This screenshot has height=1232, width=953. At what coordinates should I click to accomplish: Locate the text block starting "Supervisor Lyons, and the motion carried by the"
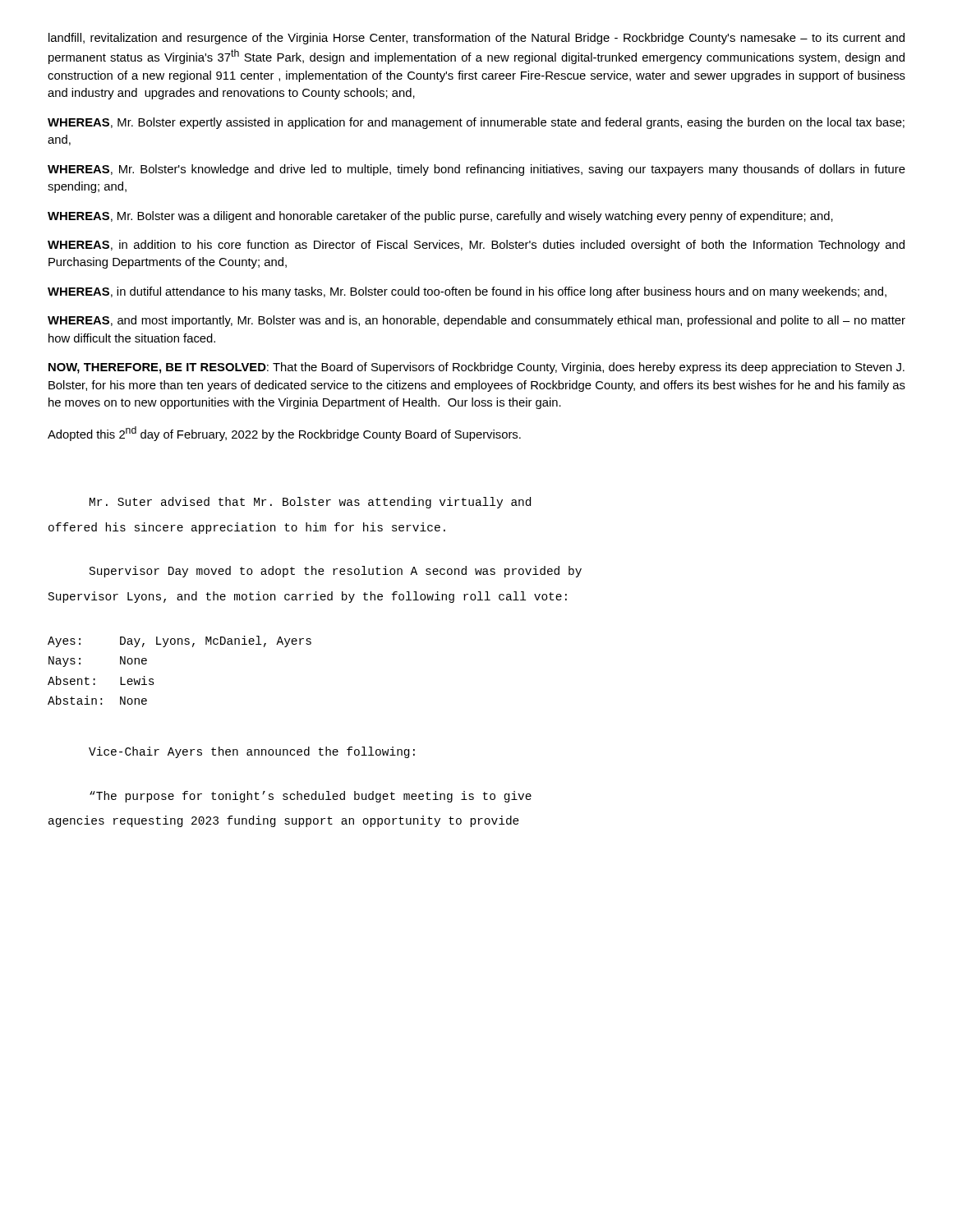[x=309, y=597]
